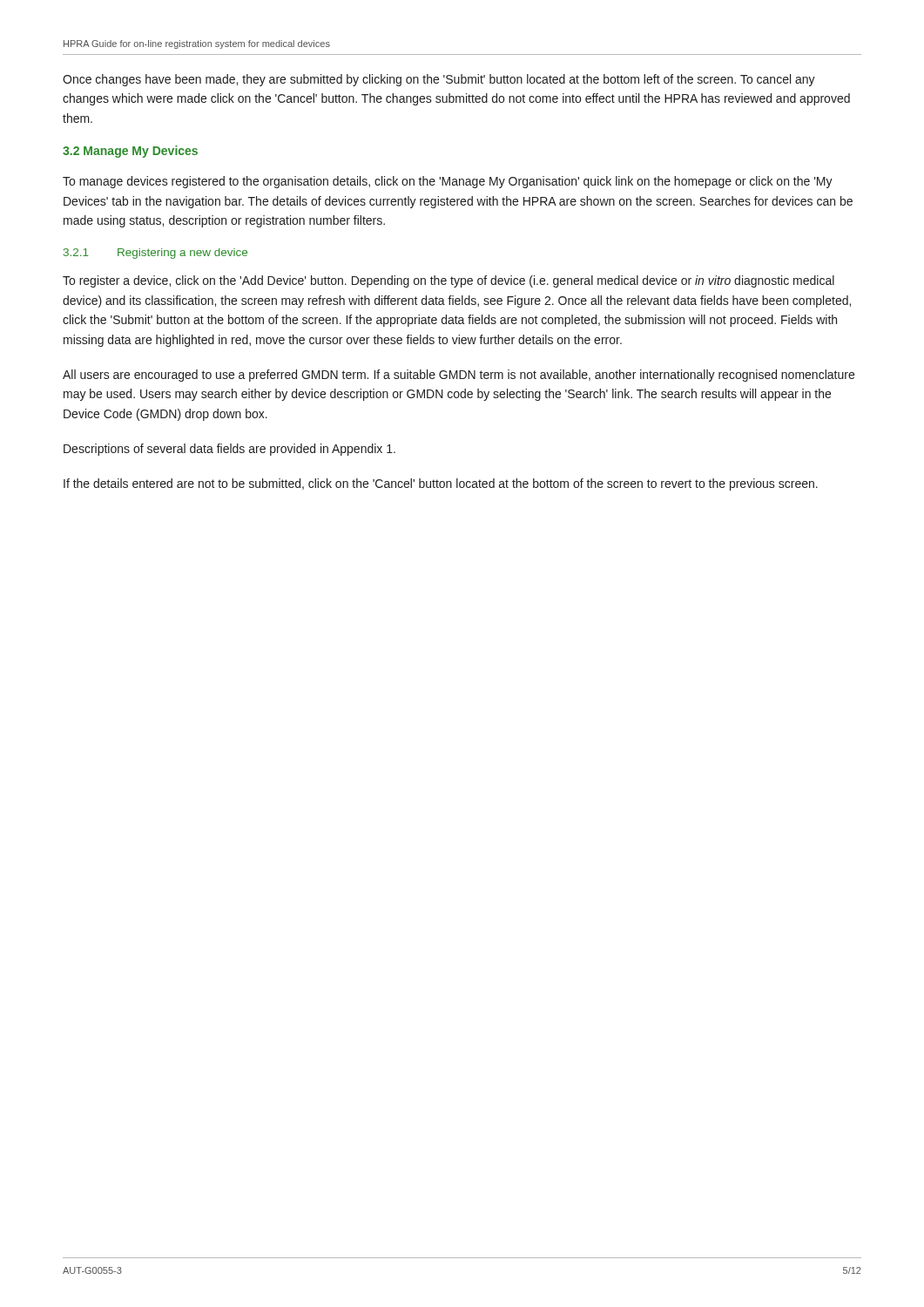The image size is (924, 1307).
Task: Locate the block starting "3.2.1Registering a new"
Action: (x=155, y=253)
